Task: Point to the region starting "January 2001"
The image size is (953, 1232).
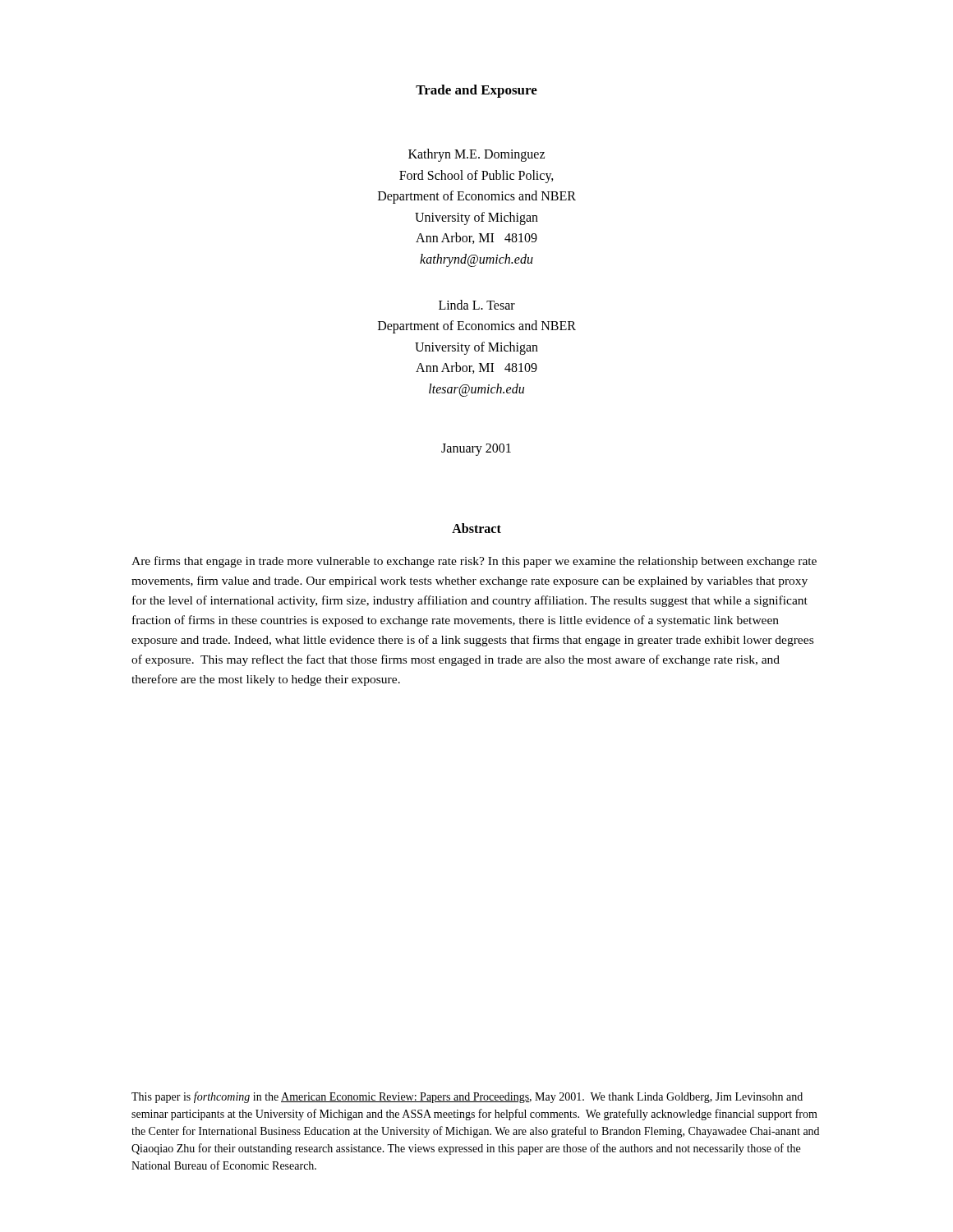Action: 476,448
